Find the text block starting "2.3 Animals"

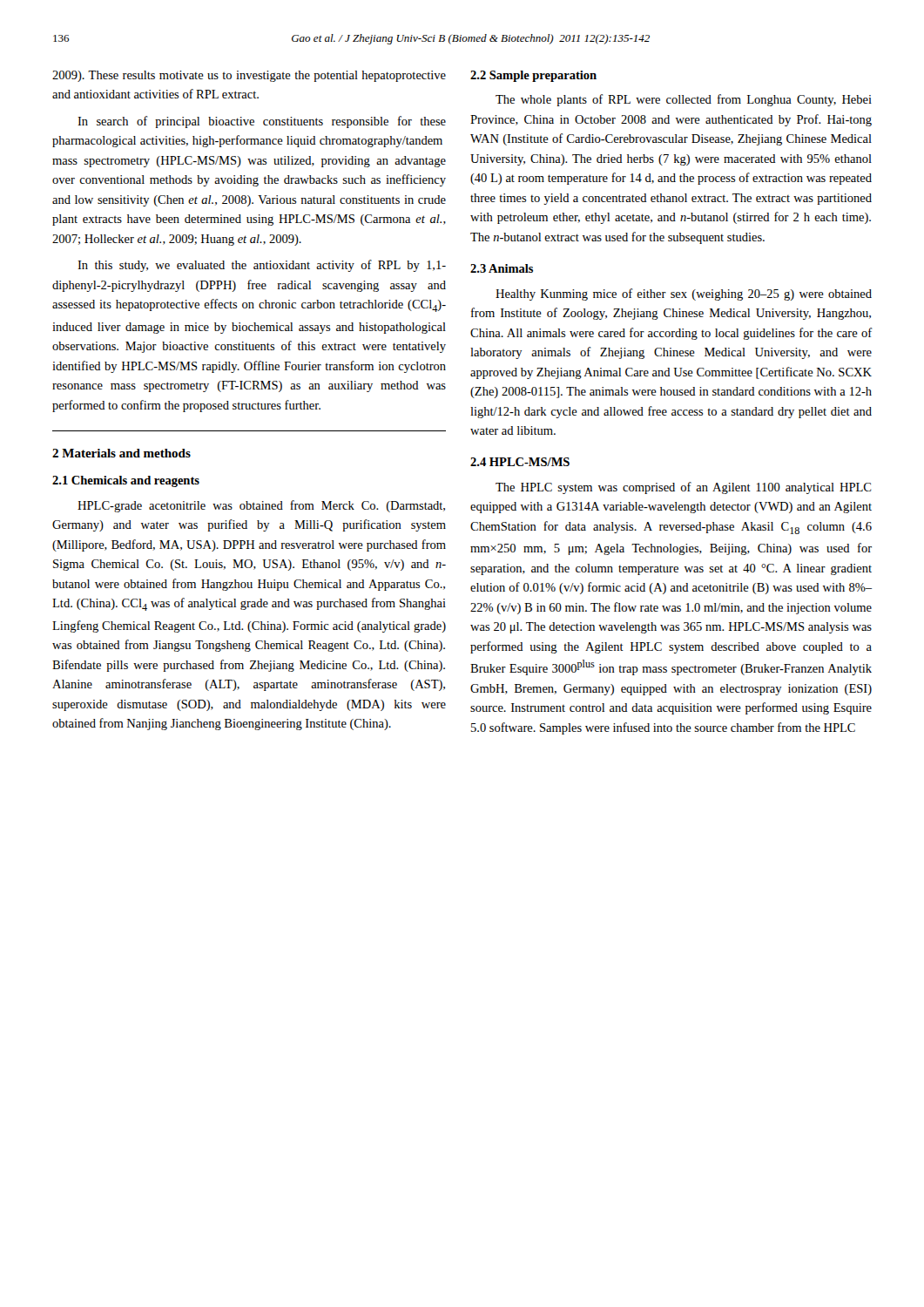[502, 268]
